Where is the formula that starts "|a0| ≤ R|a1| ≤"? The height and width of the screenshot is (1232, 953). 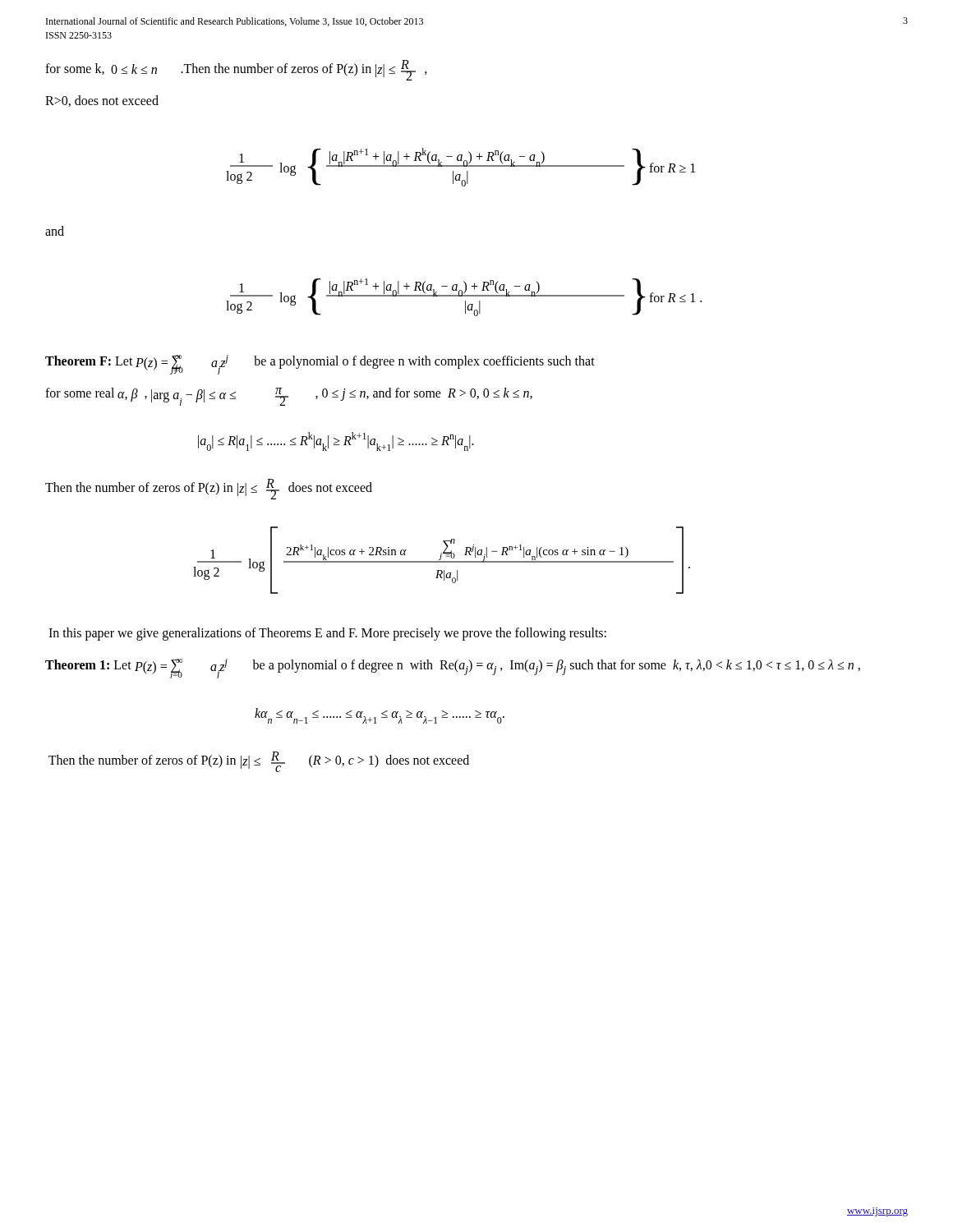tap(476, 439)
